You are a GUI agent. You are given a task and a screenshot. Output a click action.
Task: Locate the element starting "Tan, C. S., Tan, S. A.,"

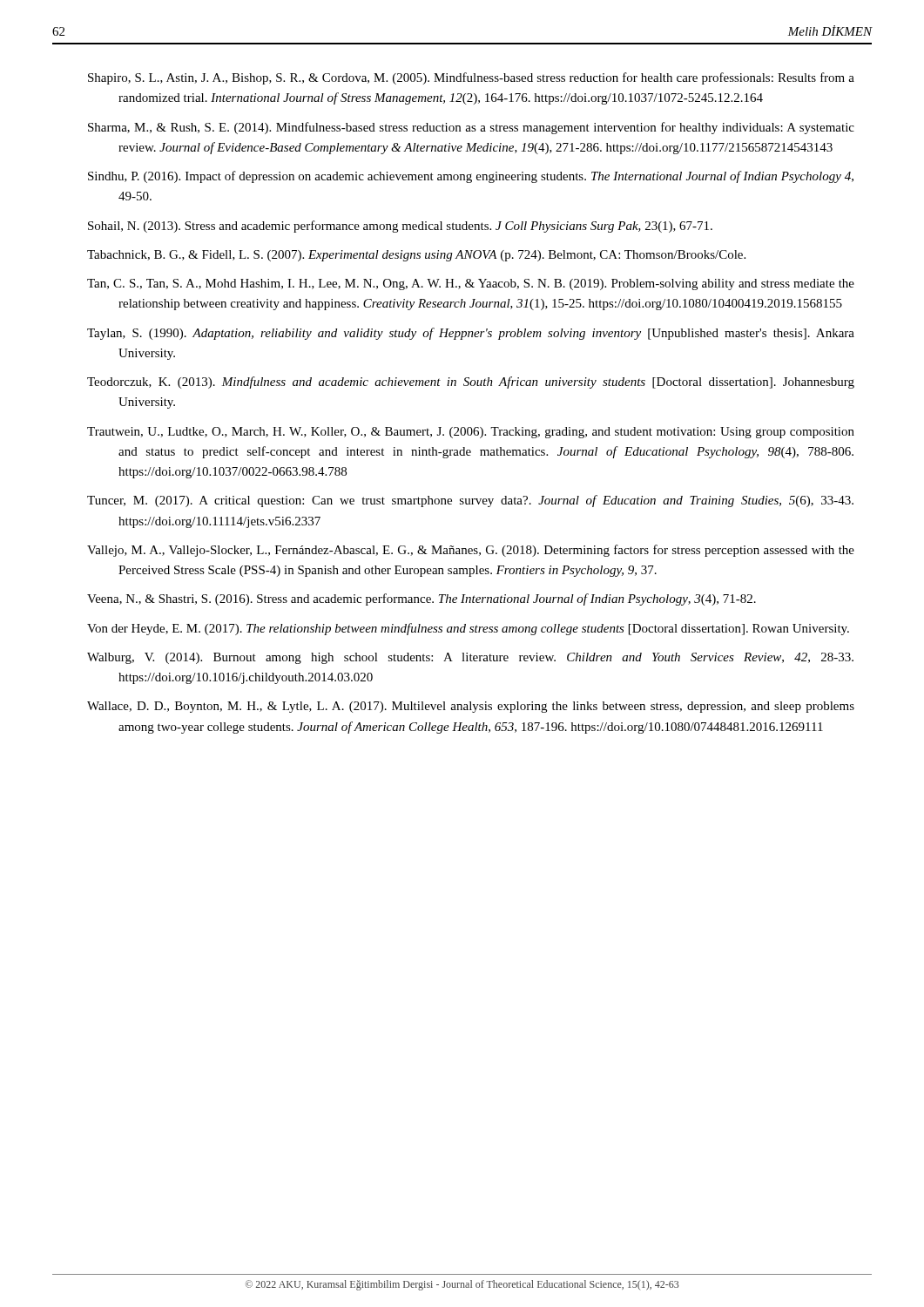471,293
